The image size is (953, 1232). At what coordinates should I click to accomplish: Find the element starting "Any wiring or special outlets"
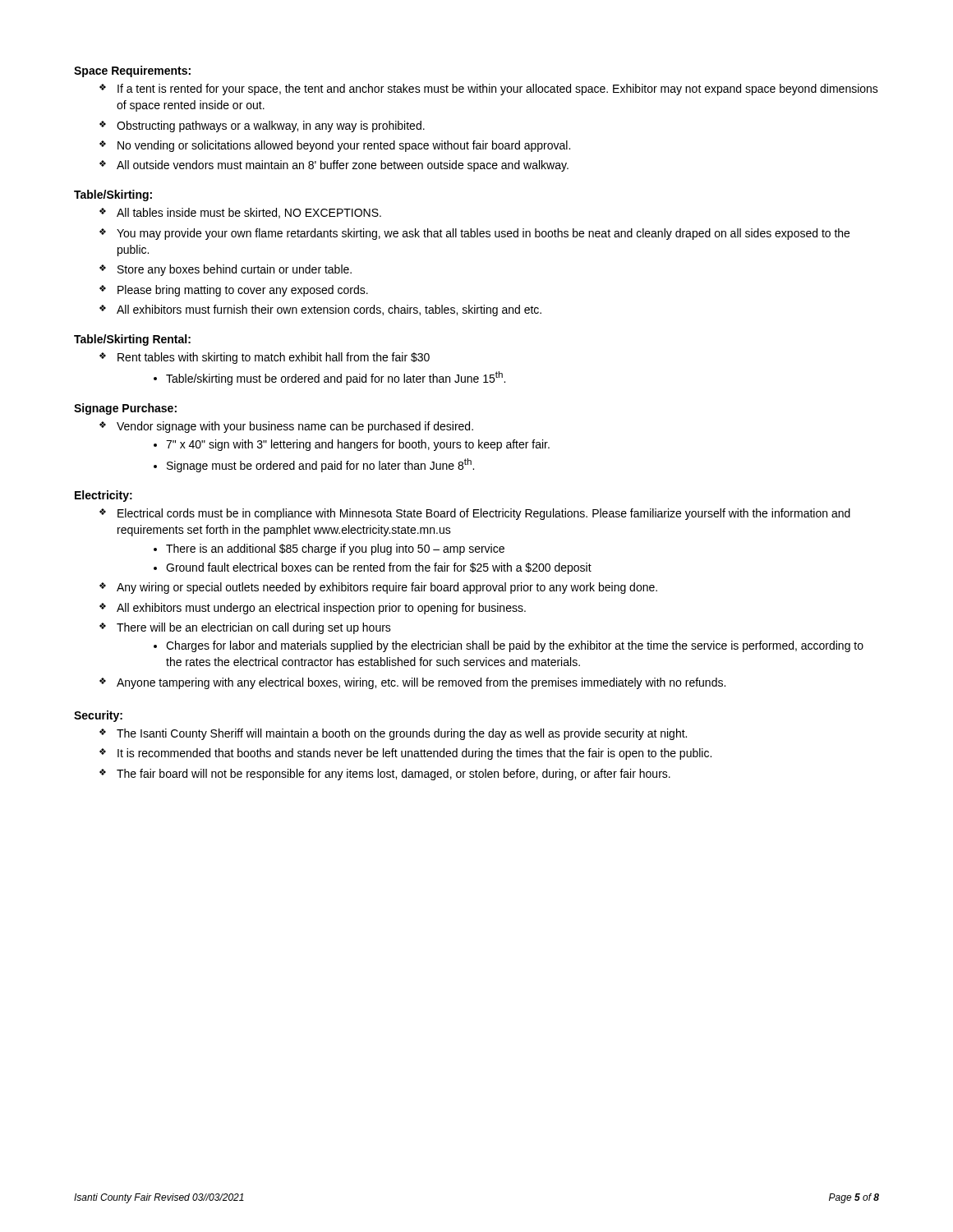[387, 587]
